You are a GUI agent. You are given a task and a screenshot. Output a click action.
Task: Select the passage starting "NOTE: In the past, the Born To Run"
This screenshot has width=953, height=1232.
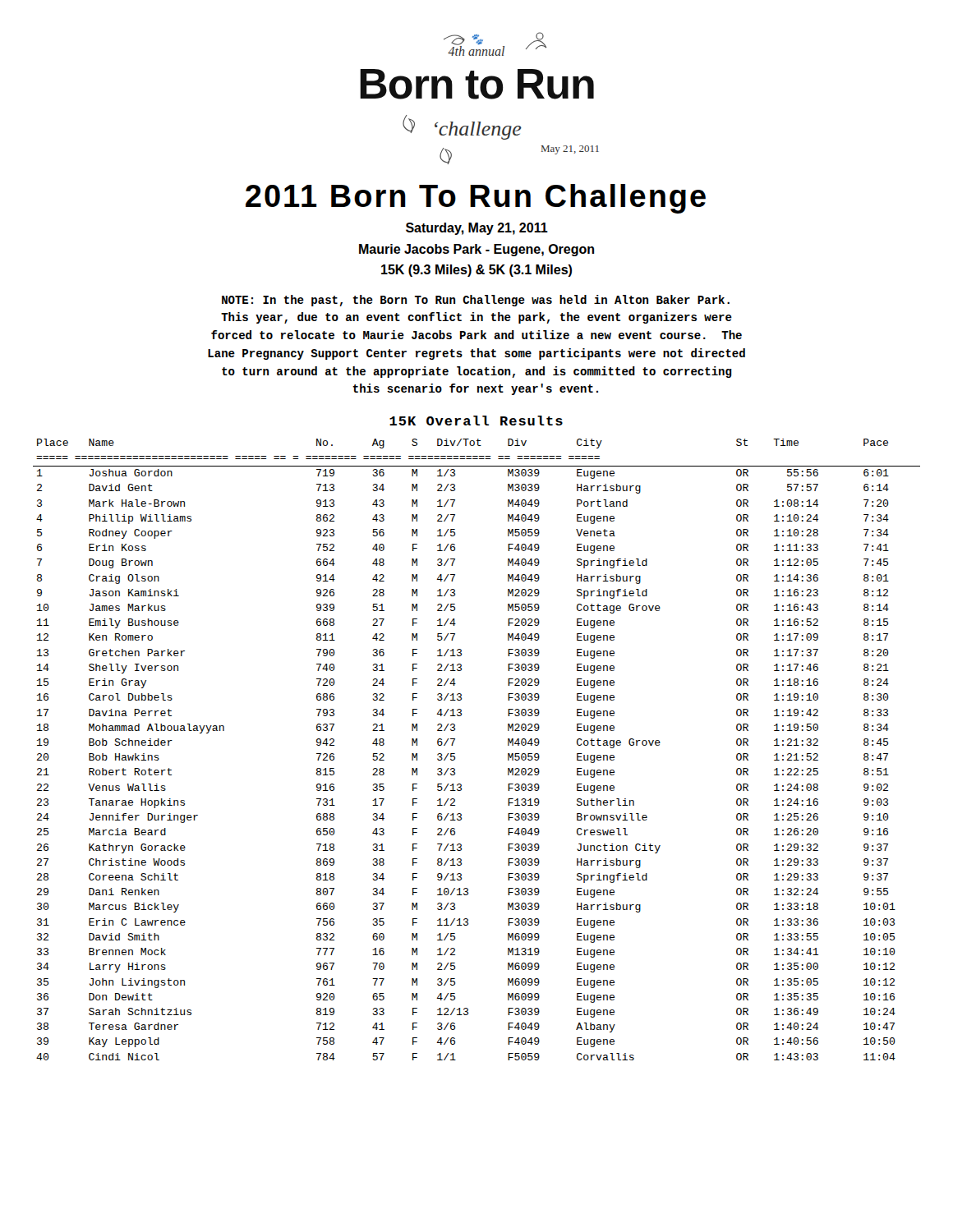click(476, 345)
